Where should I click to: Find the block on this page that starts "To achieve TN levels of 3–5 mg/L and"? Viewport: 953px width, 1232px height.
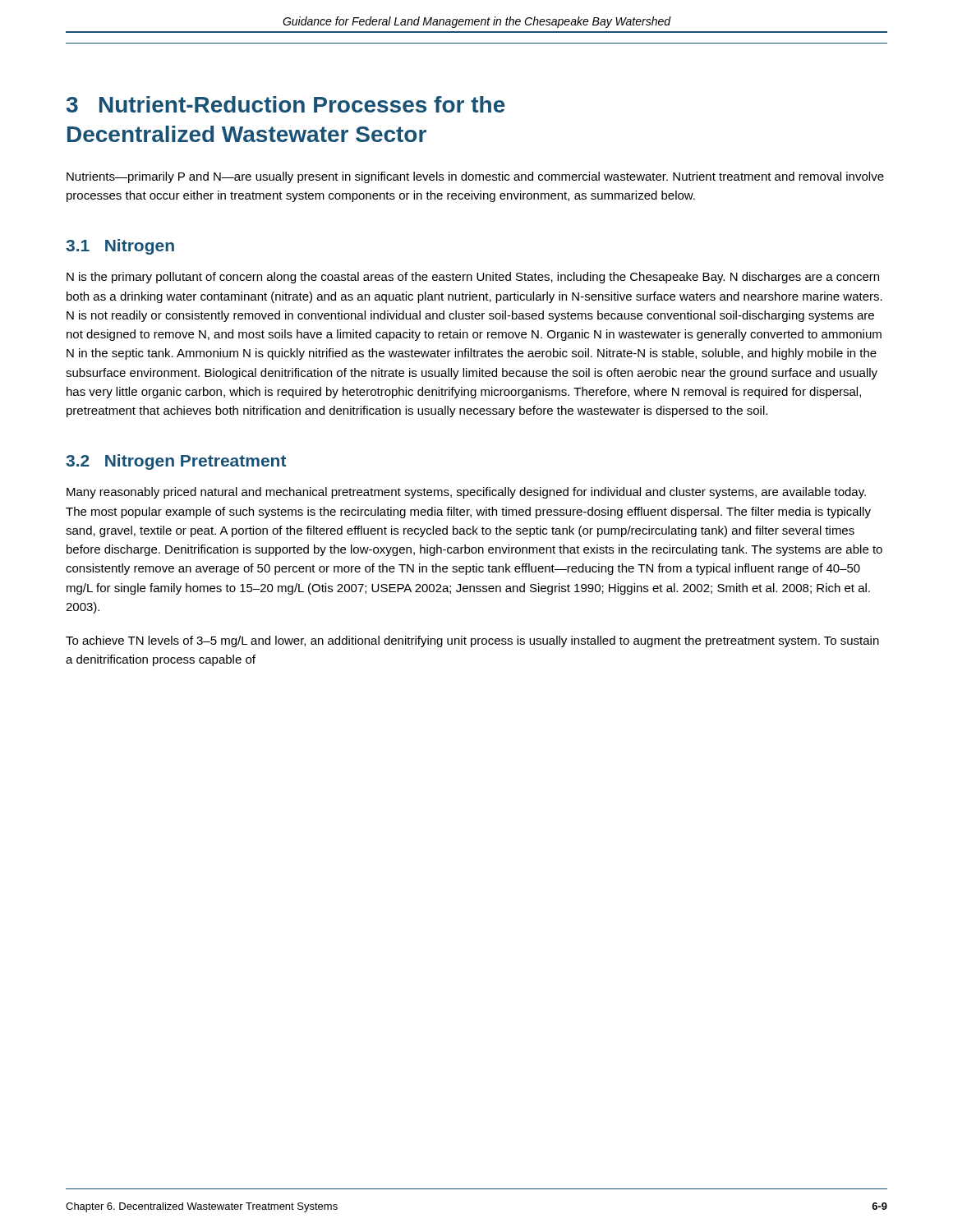click(472, 650)
